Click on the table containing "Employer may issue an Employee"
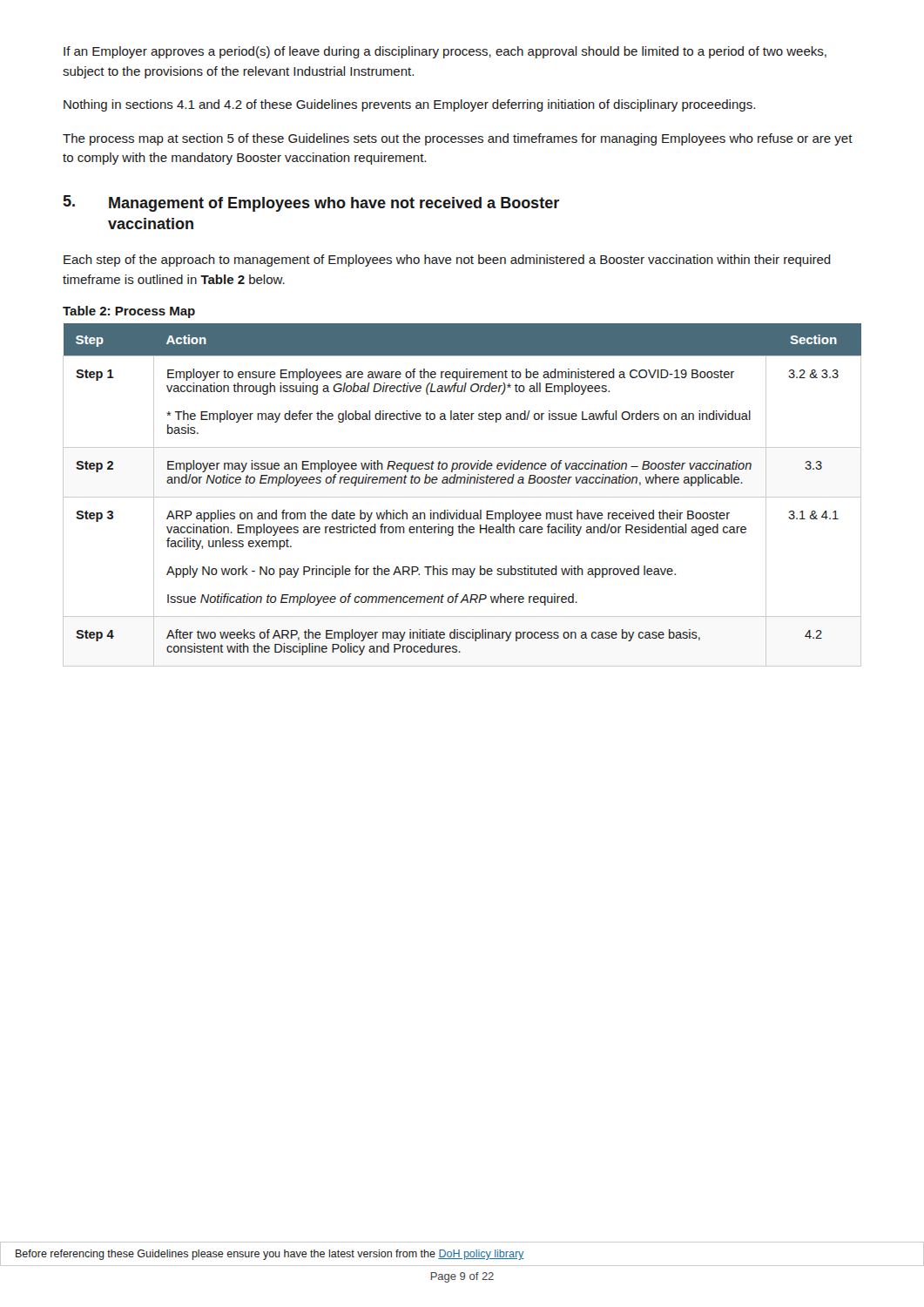Viewport: 924px width, 1307px height. [462, 495]
